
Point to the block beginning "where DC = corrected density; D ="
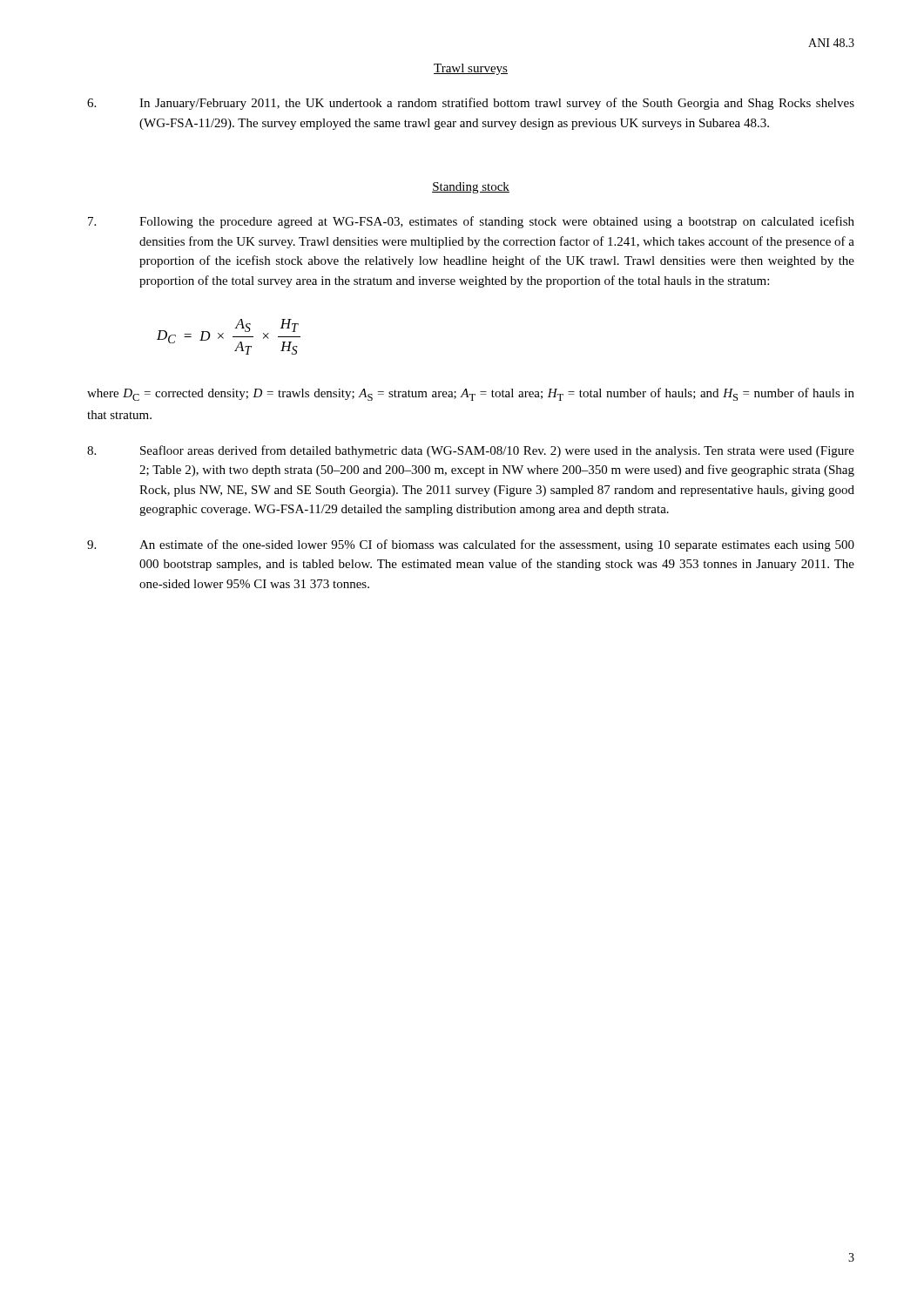pos(471,404)
